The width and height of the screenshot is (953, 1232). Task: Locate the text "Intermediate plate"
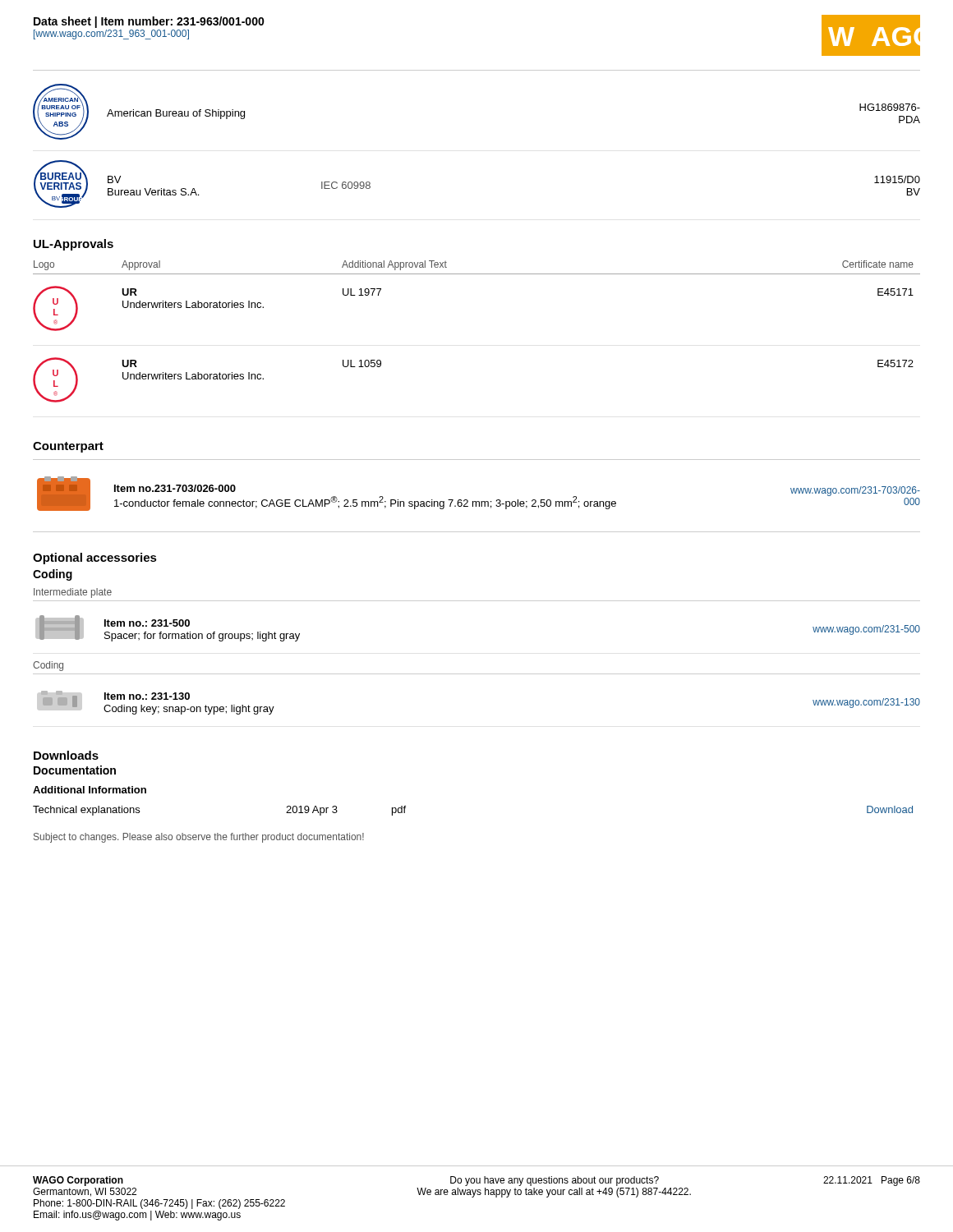tap(72, 592)
